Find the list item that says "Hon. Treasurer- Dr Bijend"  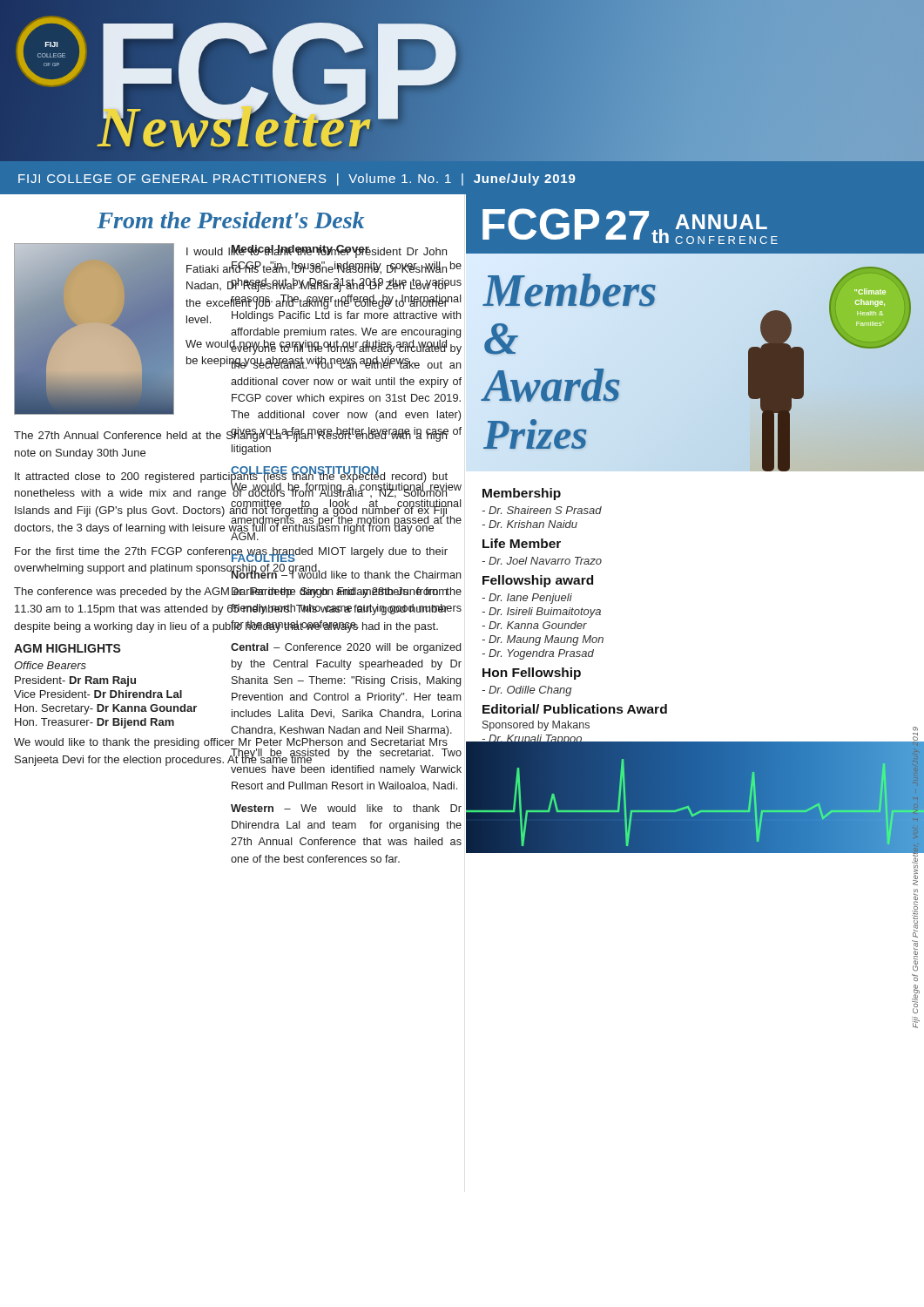(94, 722)
